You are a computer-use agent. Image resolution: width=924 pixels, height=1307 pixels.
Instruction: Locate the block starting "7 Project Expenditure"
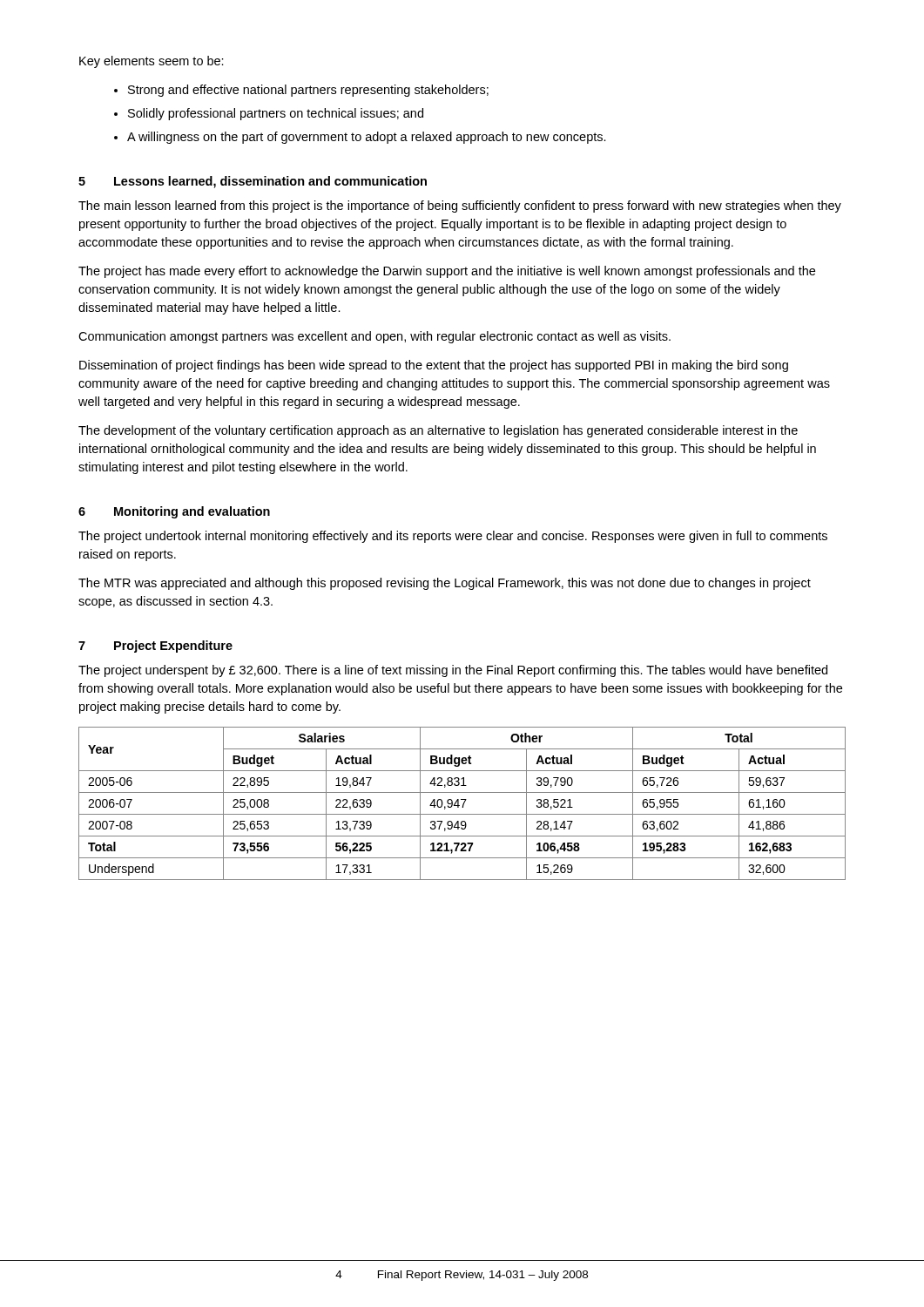[x=155, y=646]
